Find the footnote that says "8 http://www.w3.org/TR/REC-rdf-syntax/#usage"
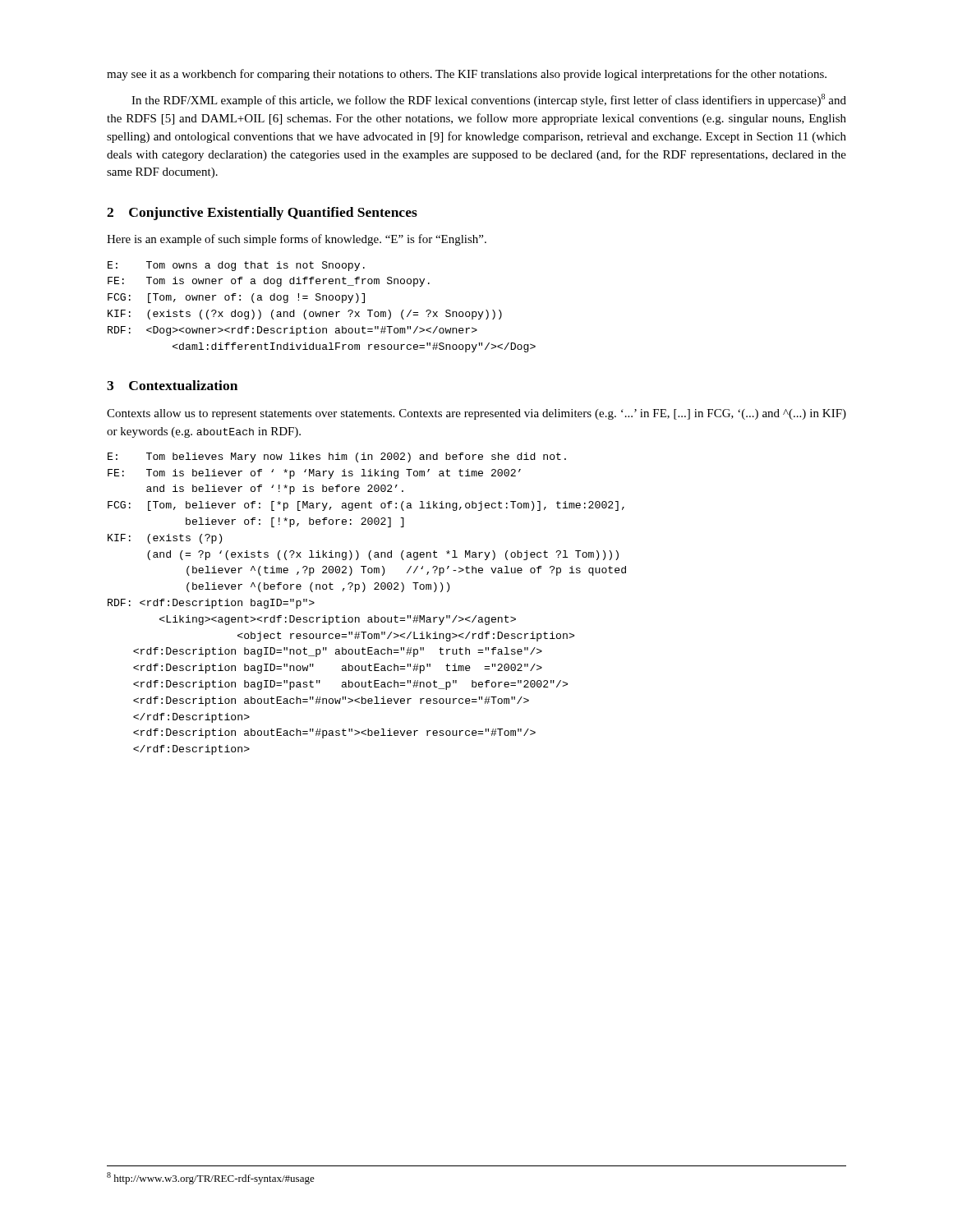 tap(211, 1177)
